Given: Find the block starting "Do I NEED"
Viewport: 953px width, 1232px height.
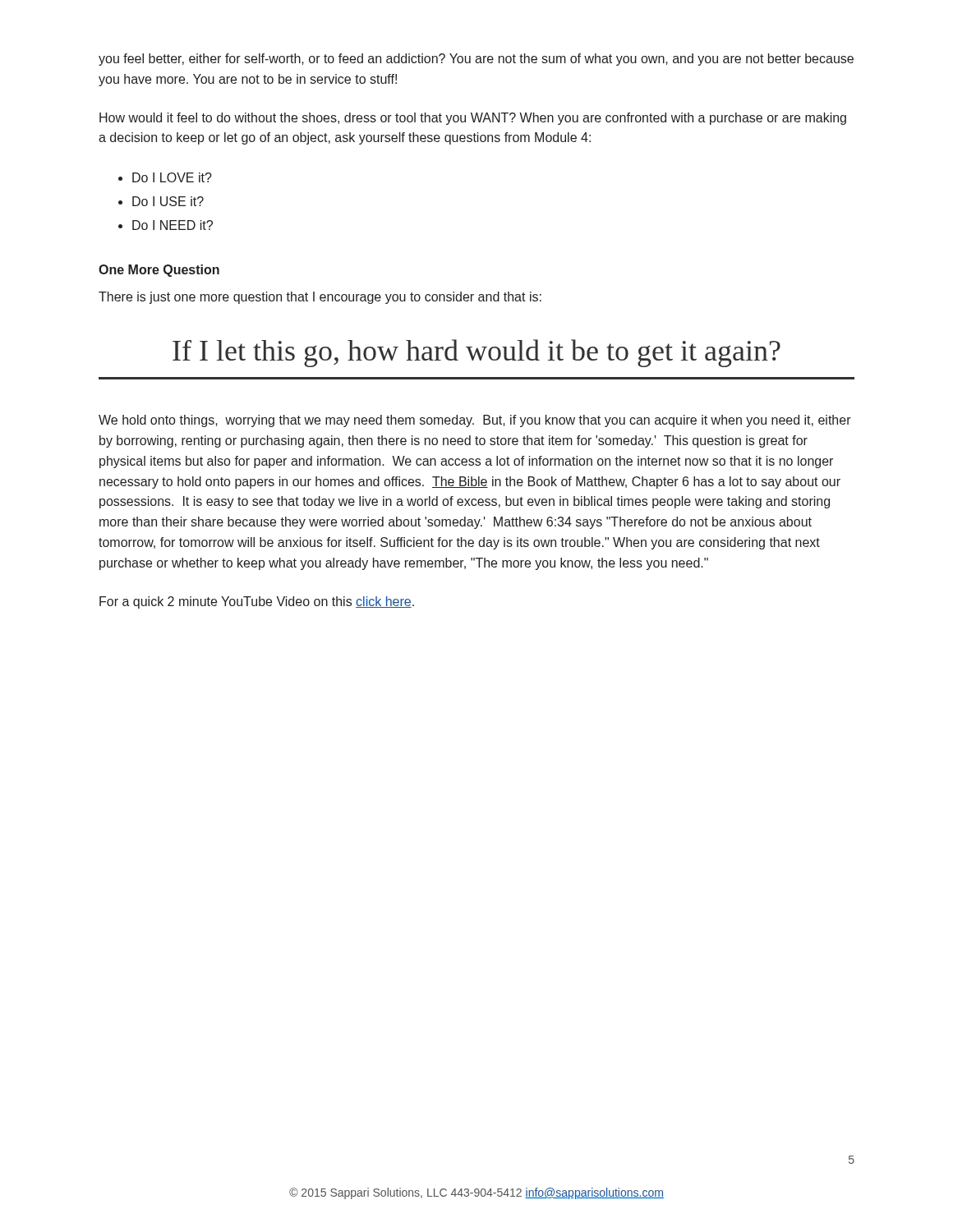Looking at the screenshot, I should click(172, 225).
